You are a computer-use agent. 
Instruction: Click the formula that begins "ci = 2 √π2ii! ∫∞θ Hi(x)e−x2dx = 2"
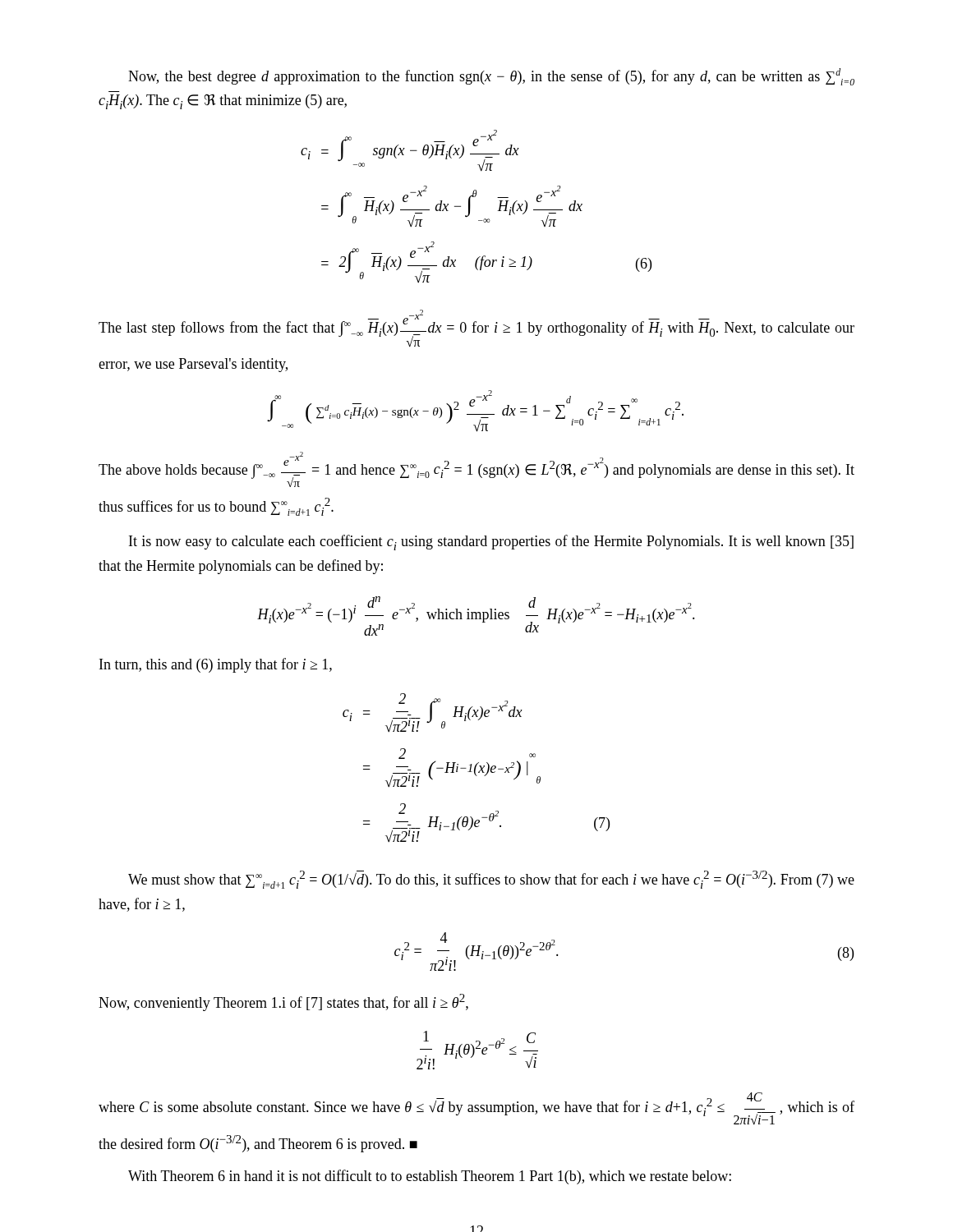click(476, 769)
